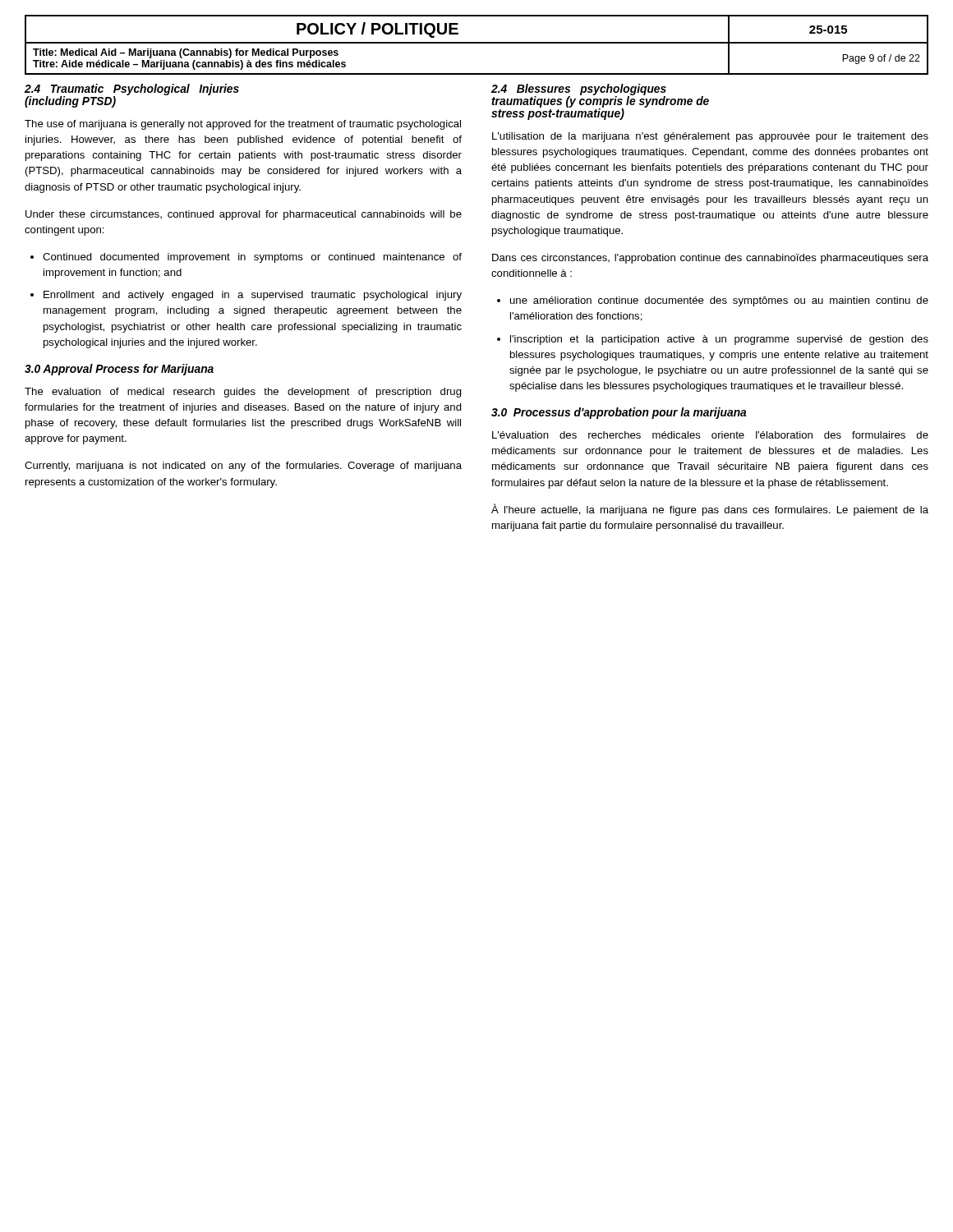Image resolution: width=953 pixels, height=1232 pixels.
Task: Find the region starting "The evaluation of medical research guides the"
Action: pos(243,415)
